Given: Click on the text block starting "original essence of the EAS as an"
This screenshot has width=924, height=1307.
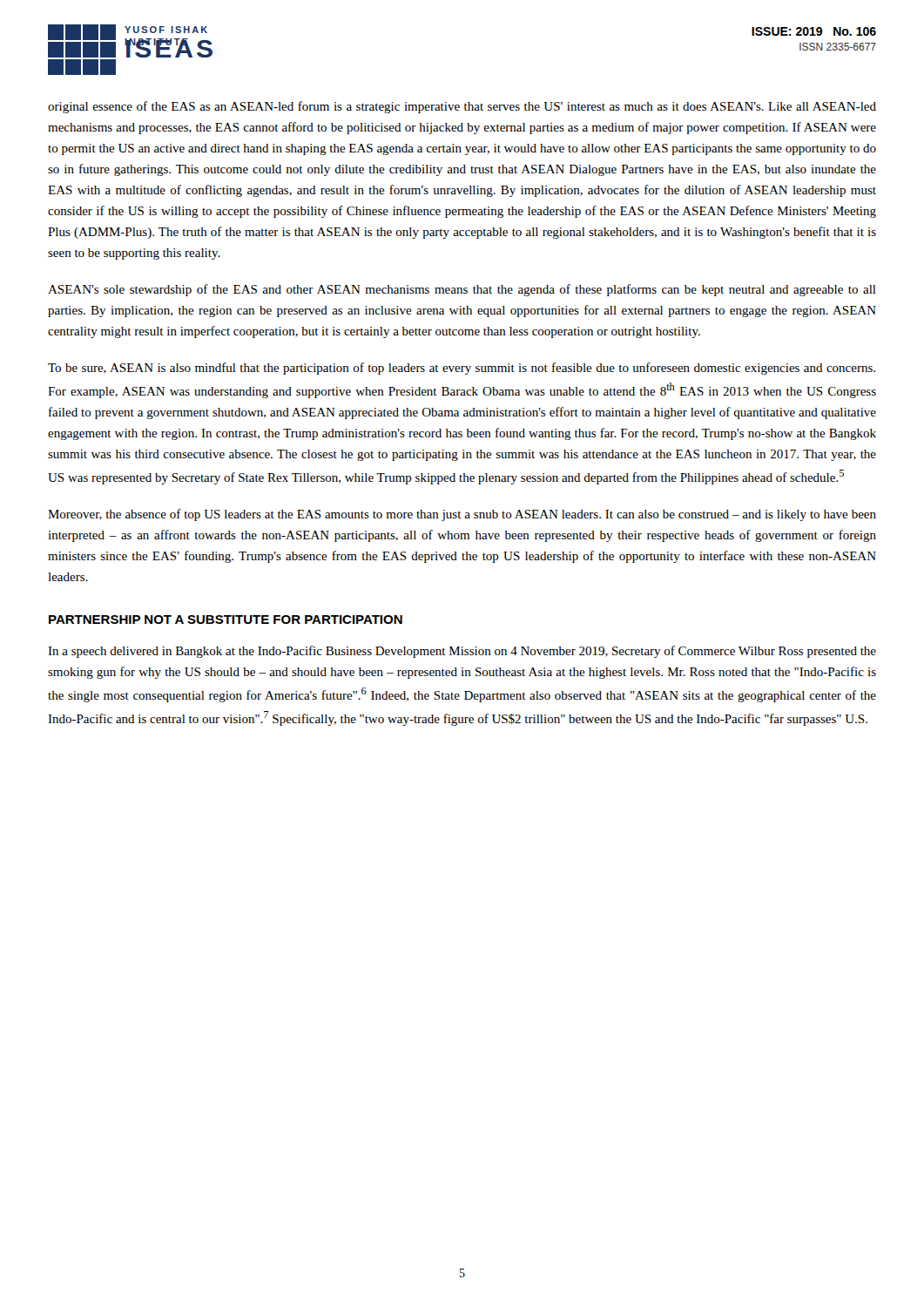Looking at the screenshot, I should (462, 180).
